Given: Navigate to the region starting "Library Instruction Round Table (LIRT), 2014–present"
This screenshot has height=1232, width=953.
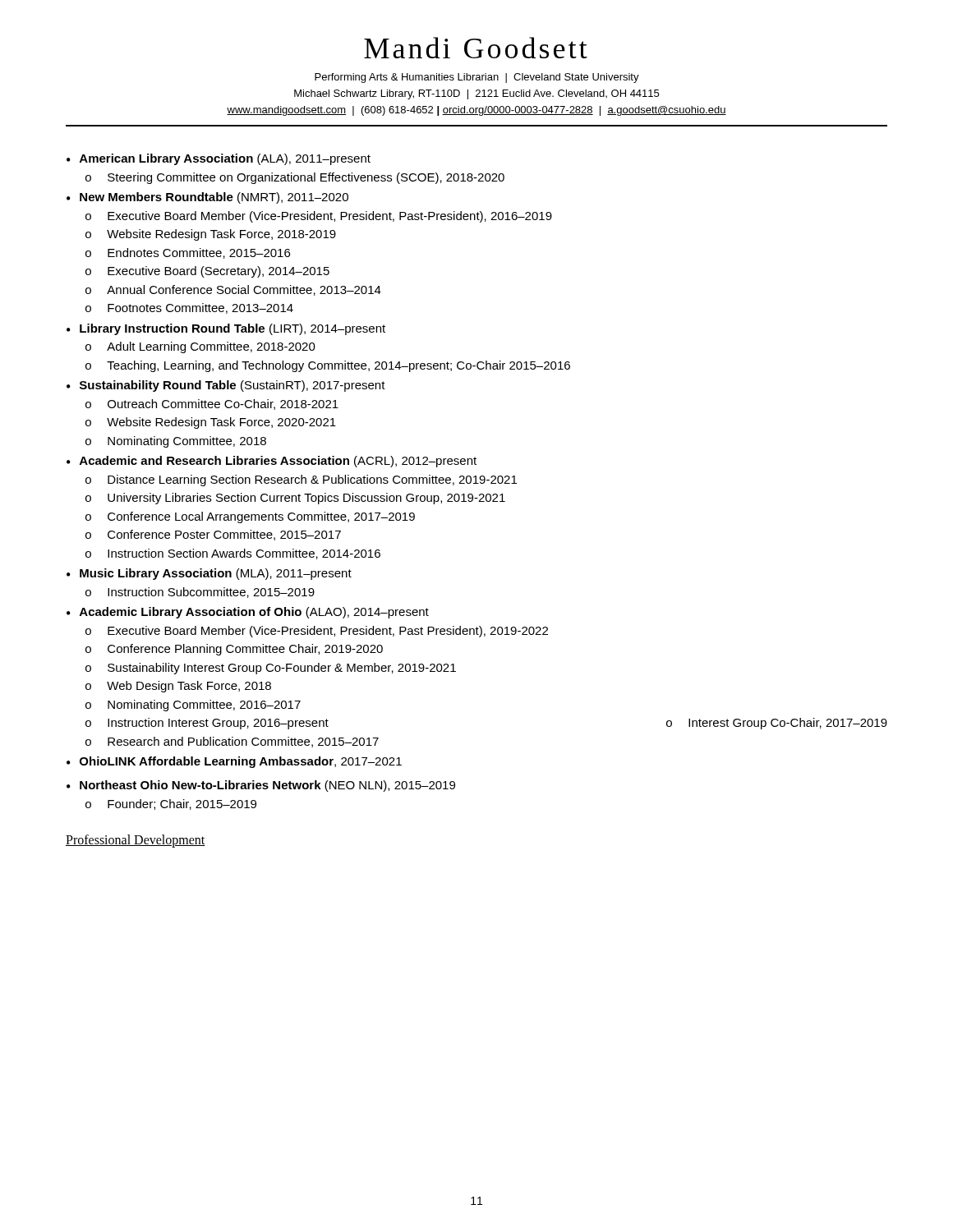Looking at the screenshot, I should (232, 328).
